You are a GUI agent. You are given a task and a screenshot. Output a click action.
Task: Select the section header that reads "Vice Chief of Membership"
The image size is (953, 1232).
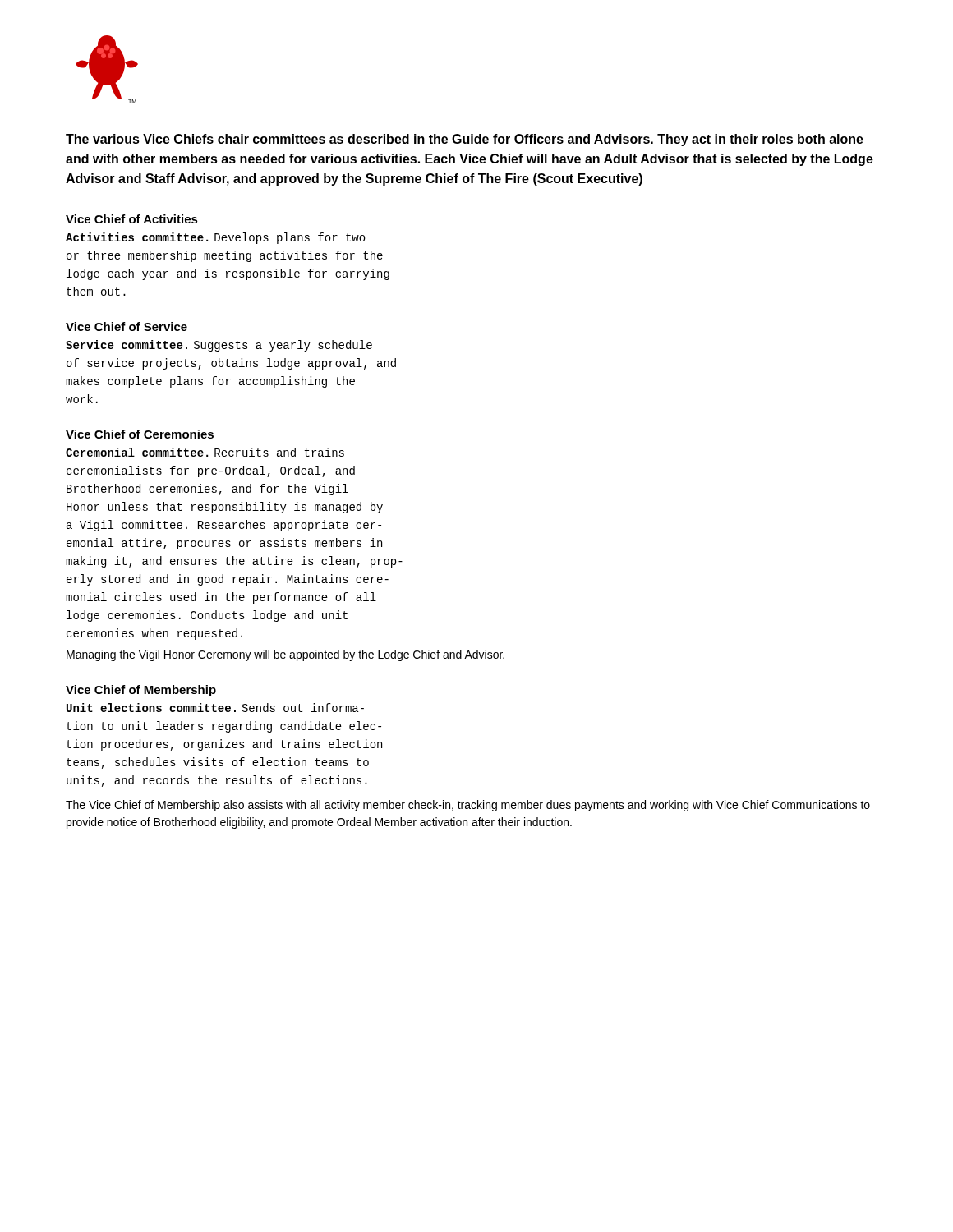[x=141, y=689]
